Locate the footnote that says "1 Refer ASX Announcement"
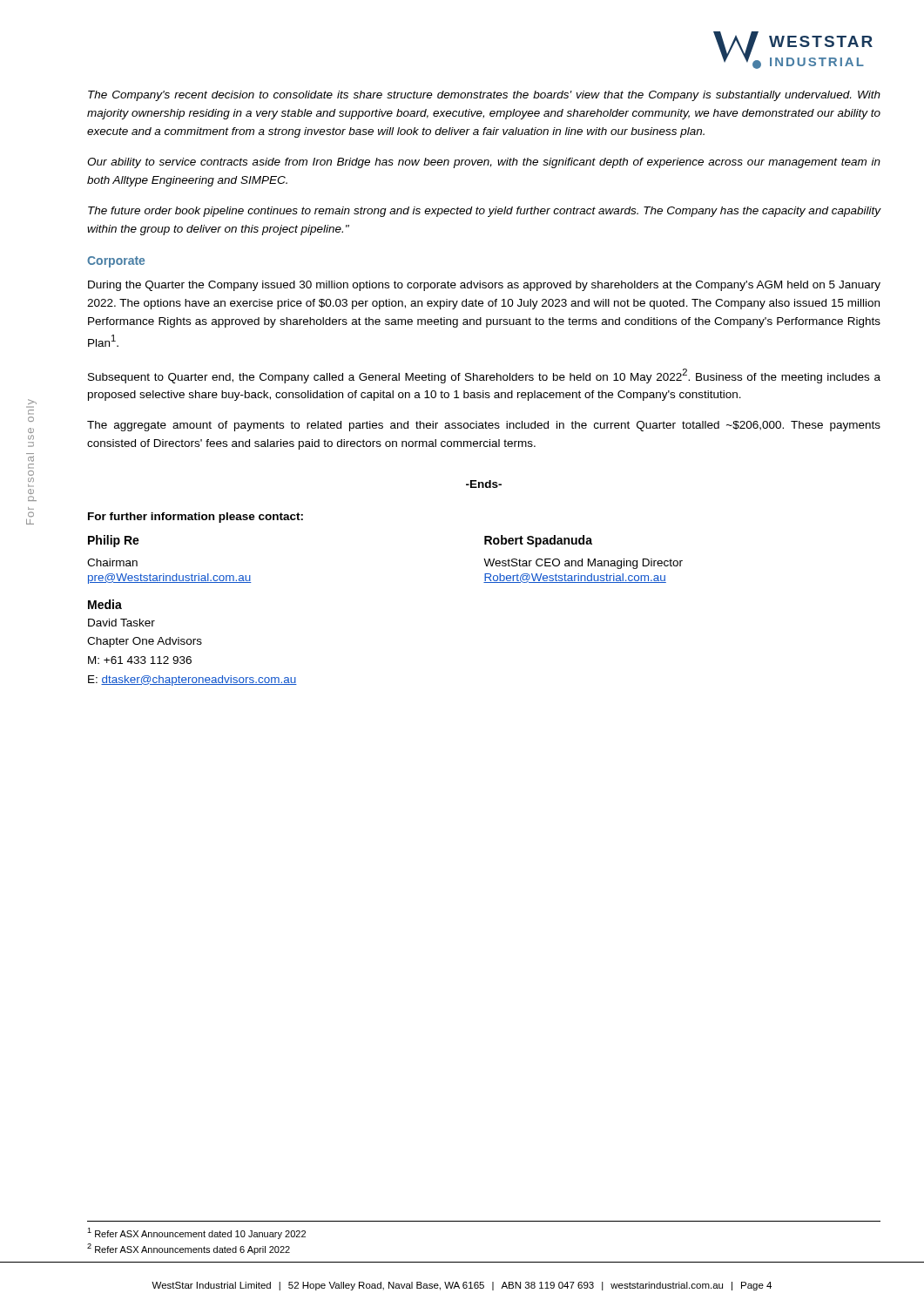This screenshot has width=924, height=1307. coord(197,1232)
